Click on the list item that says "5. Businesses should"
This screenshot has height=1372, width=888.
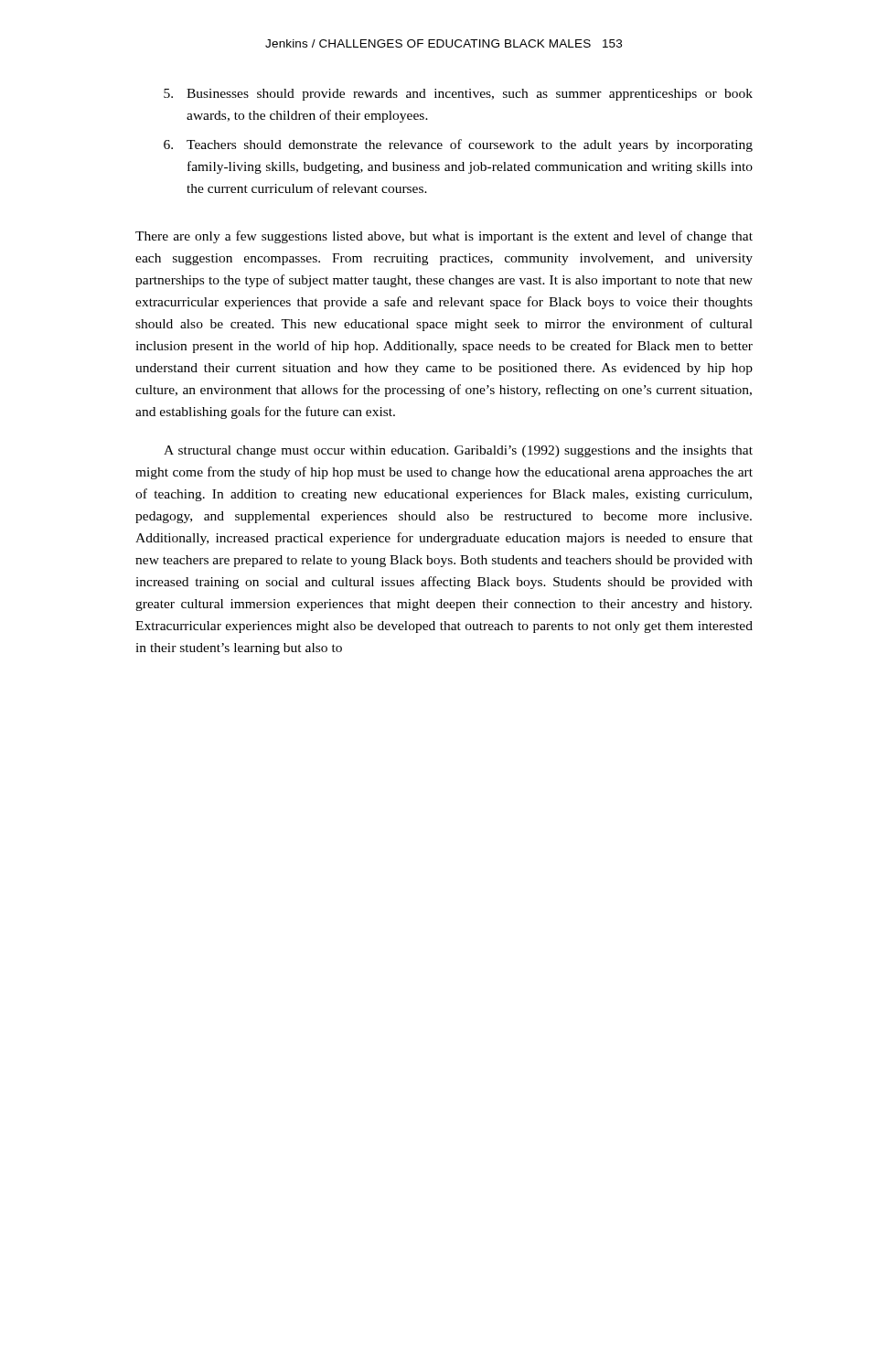(x=444, y=104)
